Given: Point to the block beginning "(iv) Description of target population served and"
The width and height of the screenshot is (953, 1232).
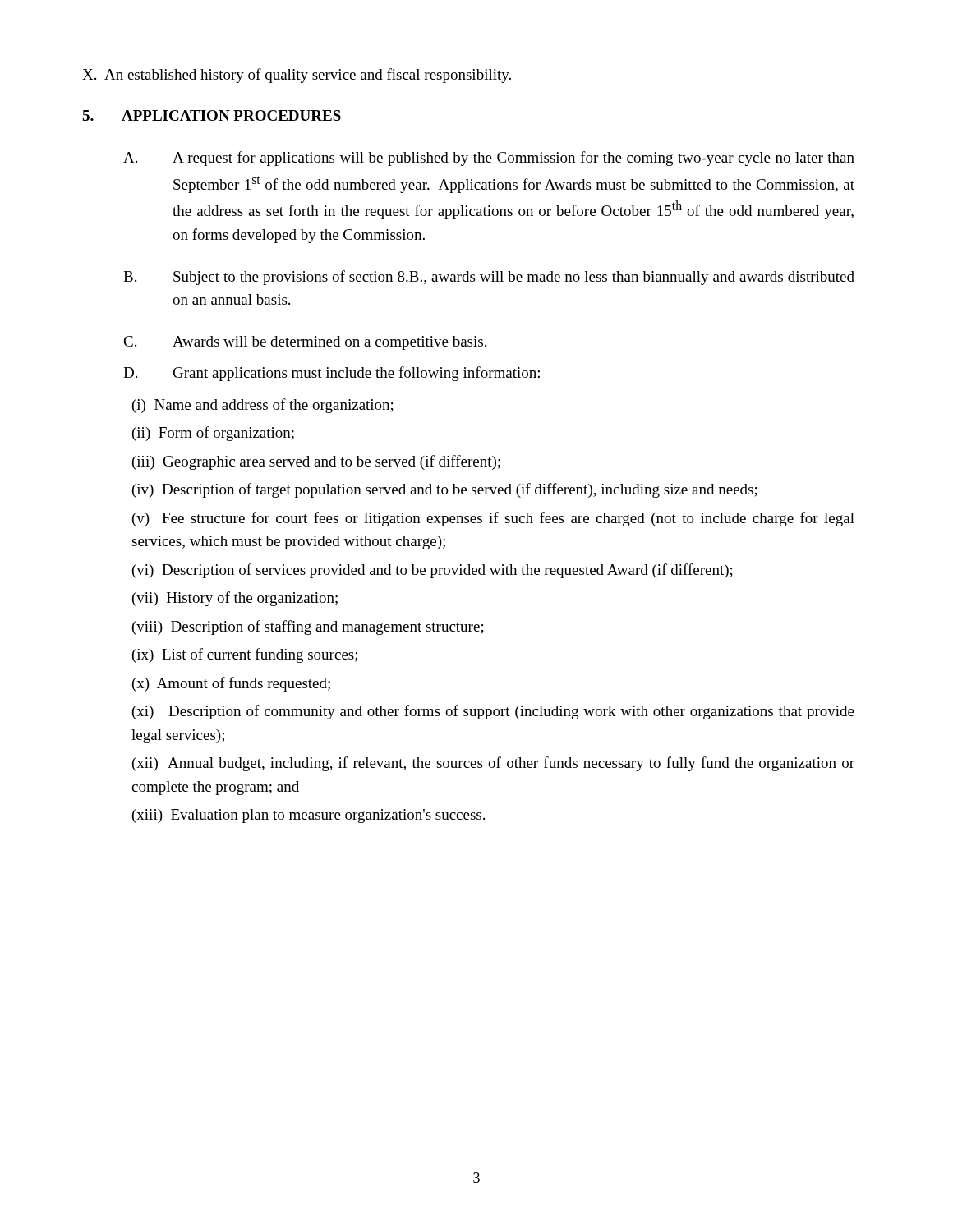Looking at the screenshot, I should click(445, 489).
